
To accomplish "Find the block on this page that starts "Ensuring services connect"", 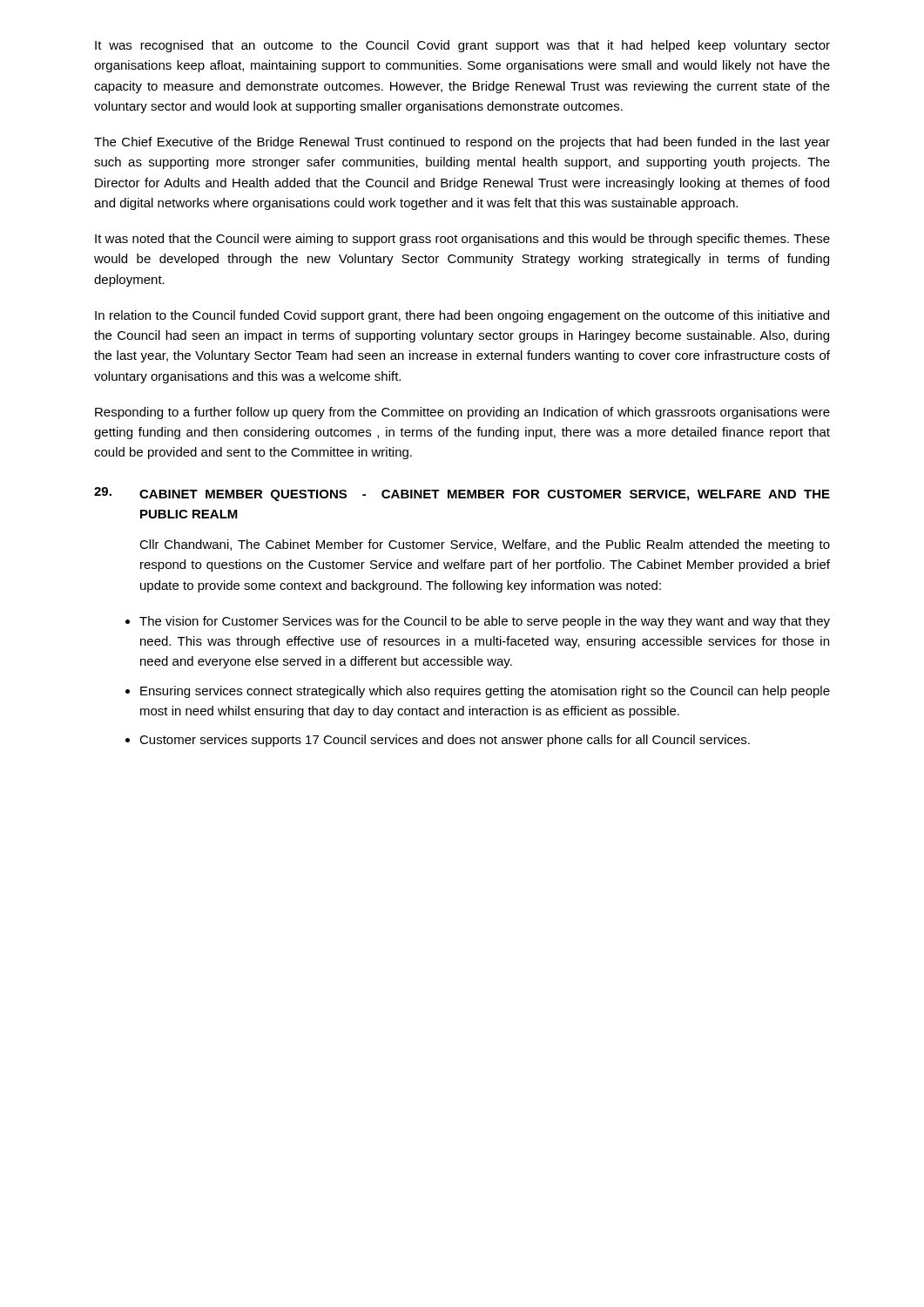I will click(485, 700).
